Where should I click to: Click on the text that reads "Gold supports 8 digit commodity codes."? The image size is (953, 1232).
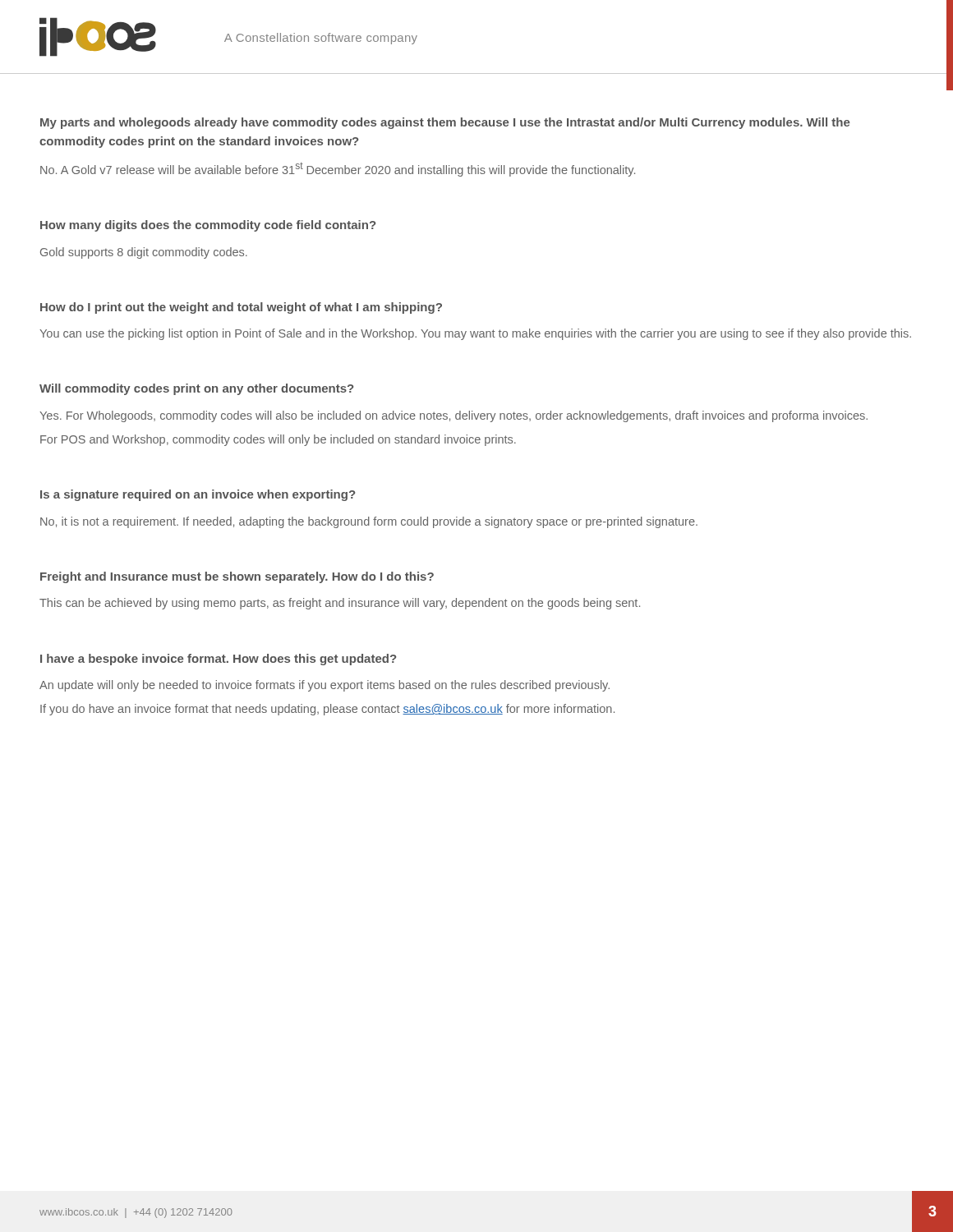coord(144,252)
